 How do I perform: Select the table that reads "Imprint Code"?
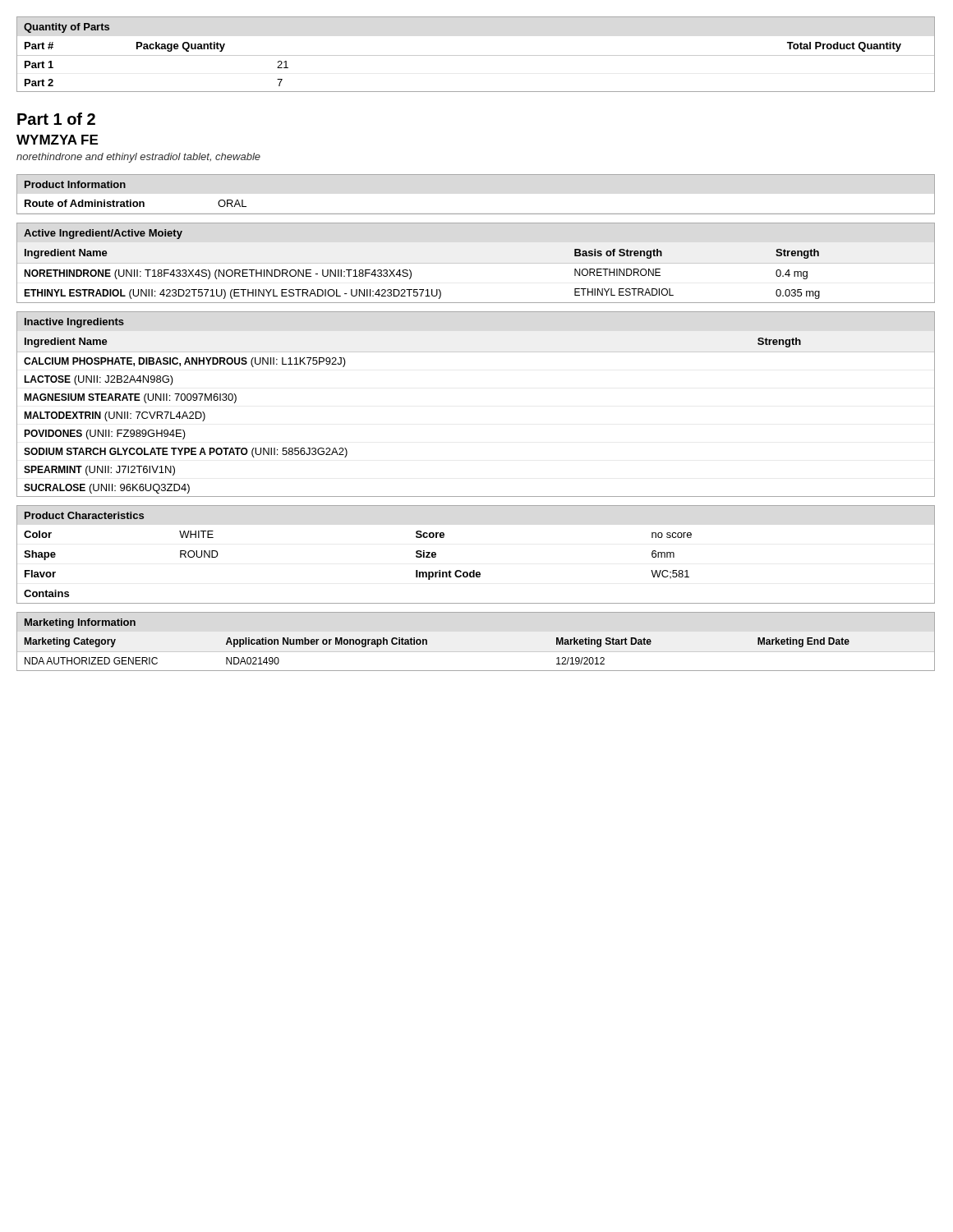point(476,564)
